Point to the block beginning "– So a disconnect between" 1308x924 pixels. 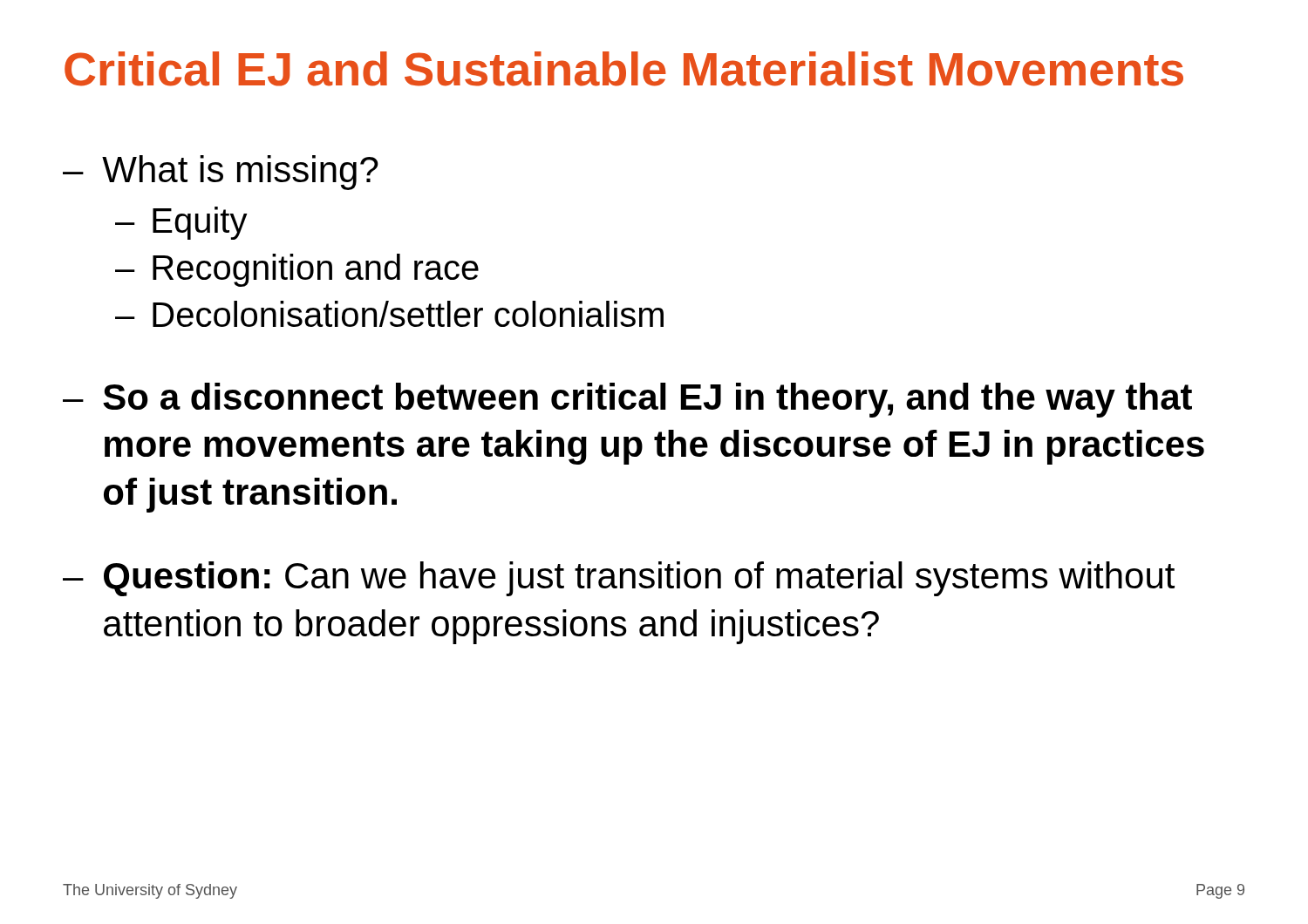pos(642,445)
